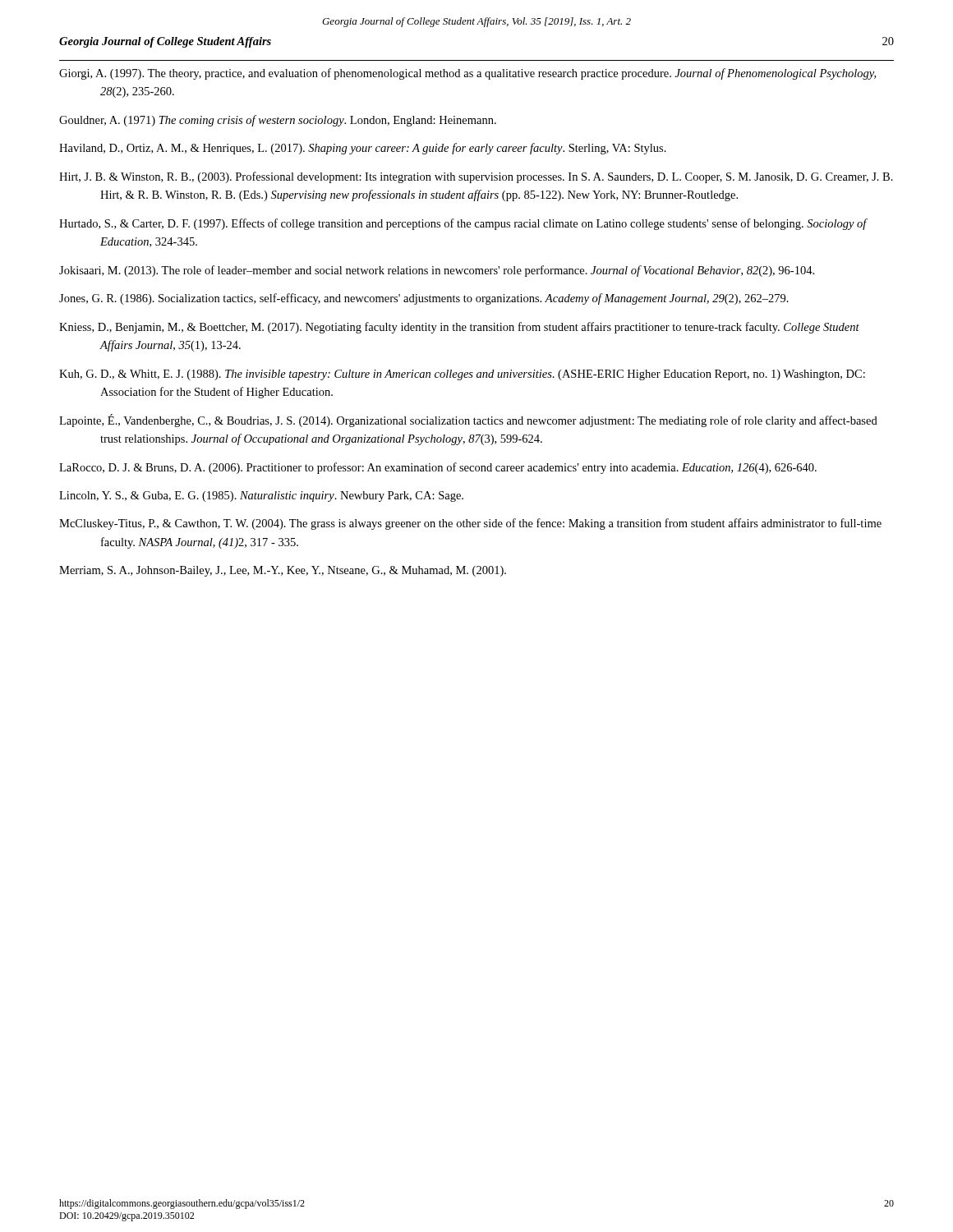Locate the list item containing "Lincoln, Y. S., & Guba,"

click(262, 495)
